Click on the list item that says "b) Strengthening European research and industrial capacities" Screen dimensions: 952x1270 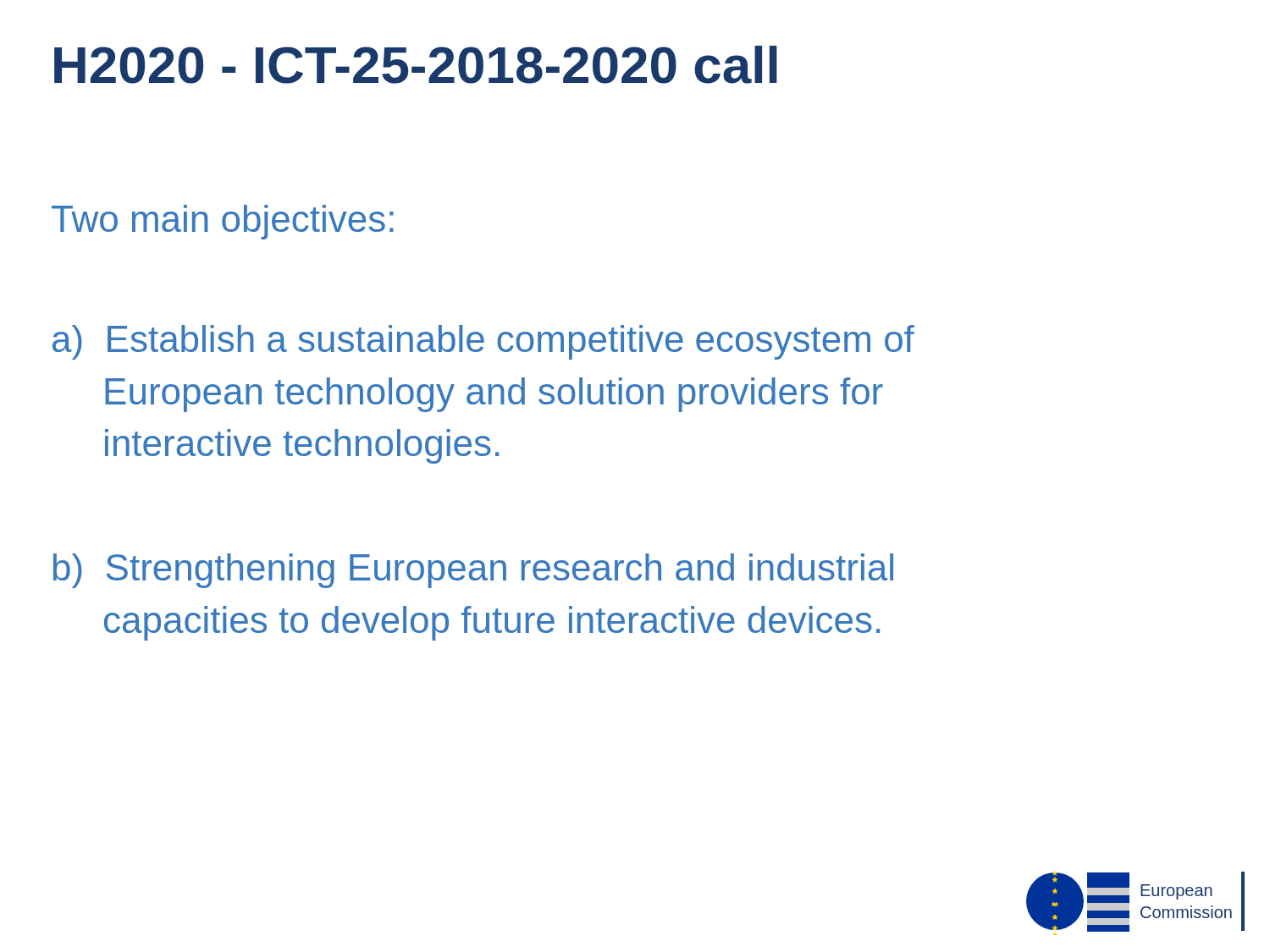pyautogui.click(x=473, y=593)
